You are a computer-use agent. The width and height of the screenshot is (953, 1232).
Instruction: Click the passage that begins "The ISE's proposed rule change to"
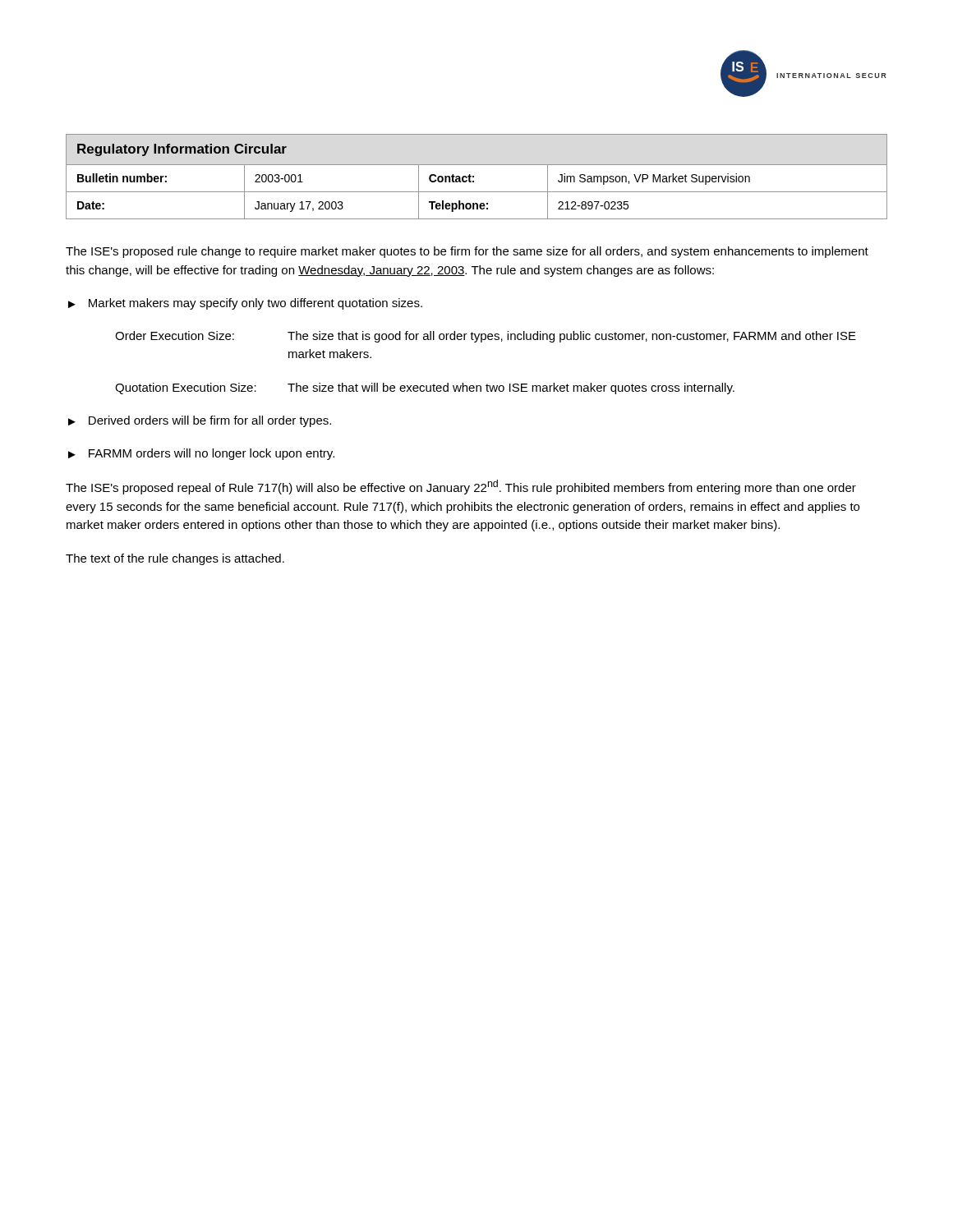click(x=467, y=260)
